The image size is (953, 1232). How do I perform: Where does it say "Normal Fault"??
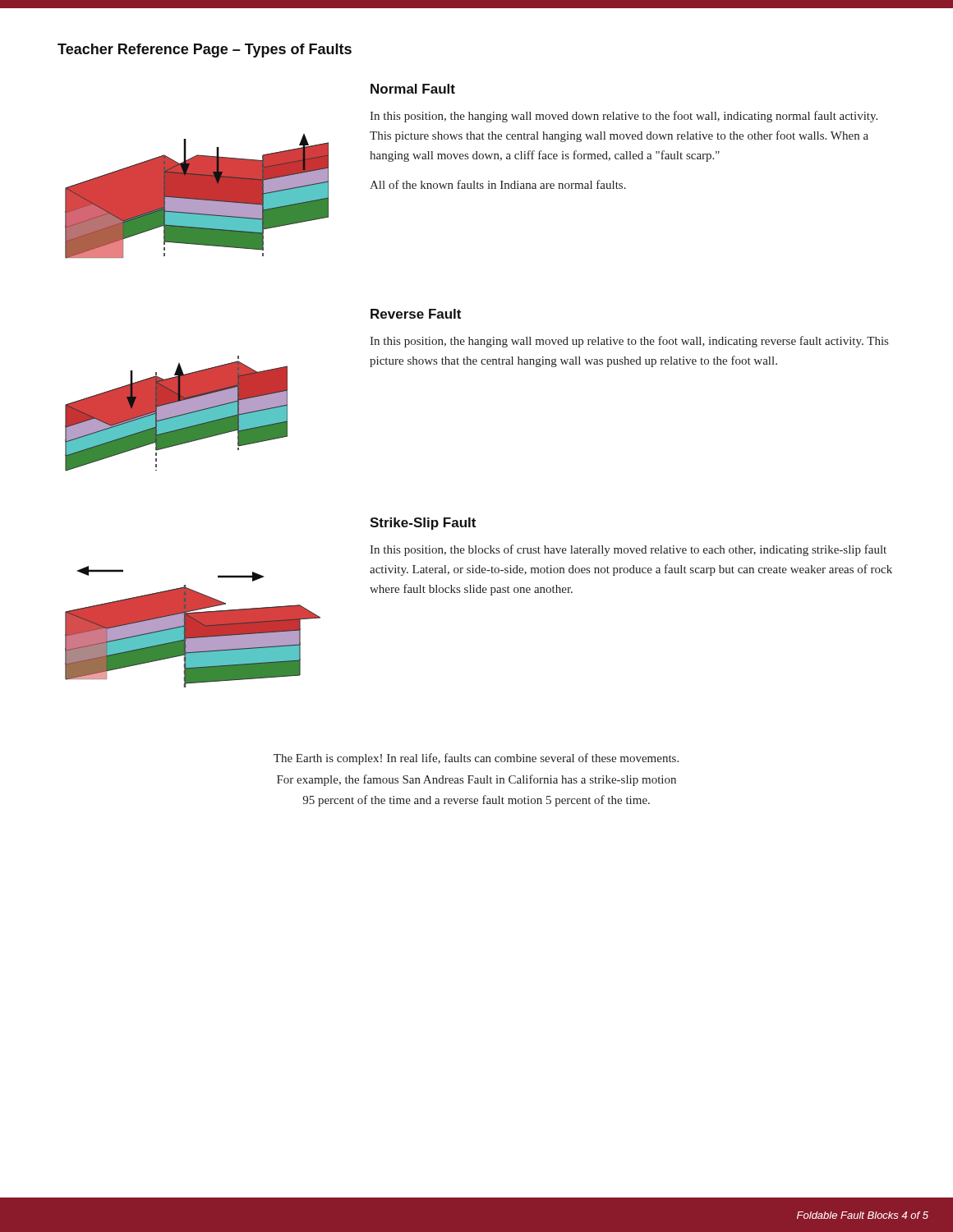tap(412, 89)
